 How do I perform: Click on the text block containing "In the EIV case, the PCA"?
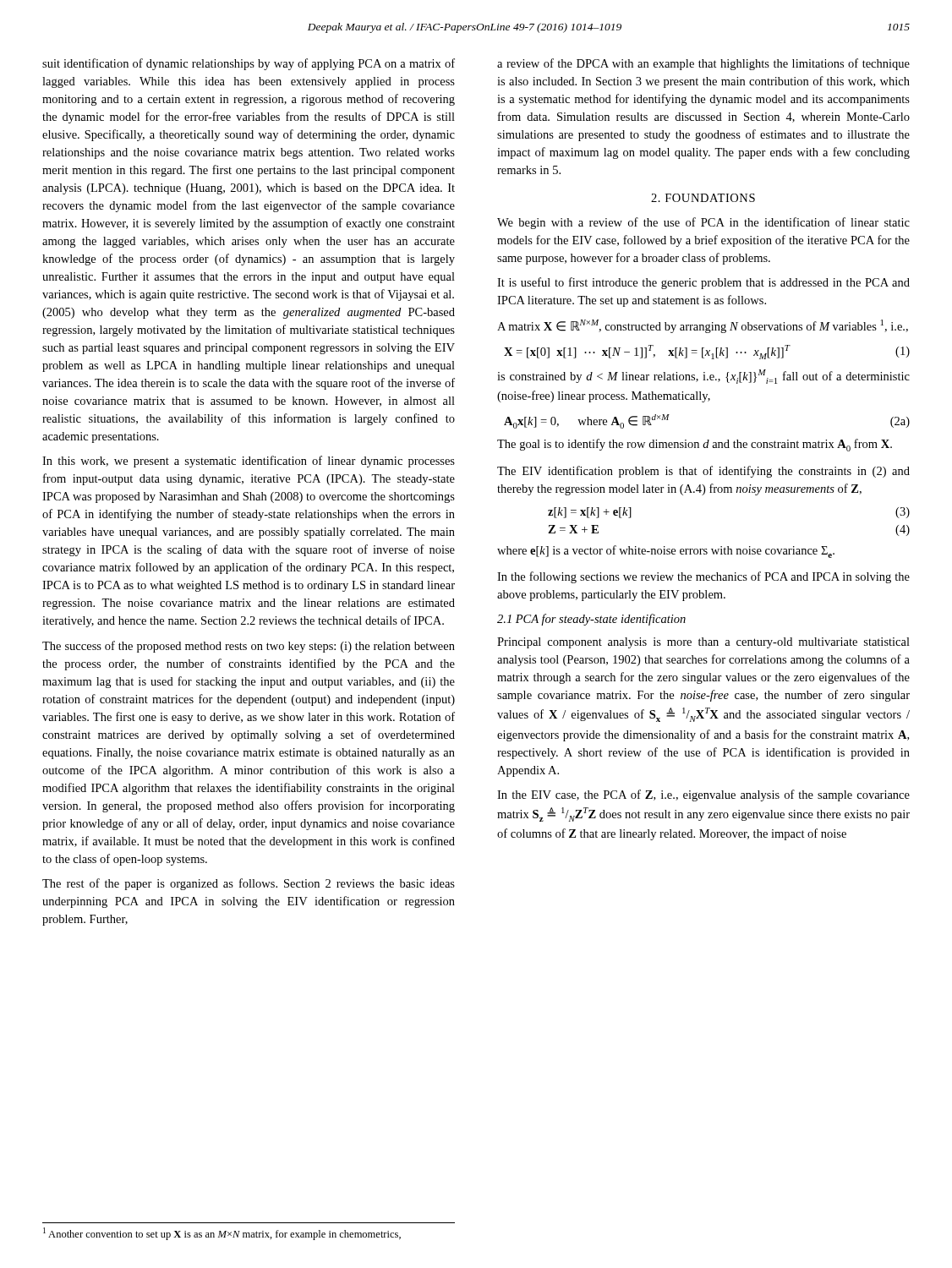(703, 815)
